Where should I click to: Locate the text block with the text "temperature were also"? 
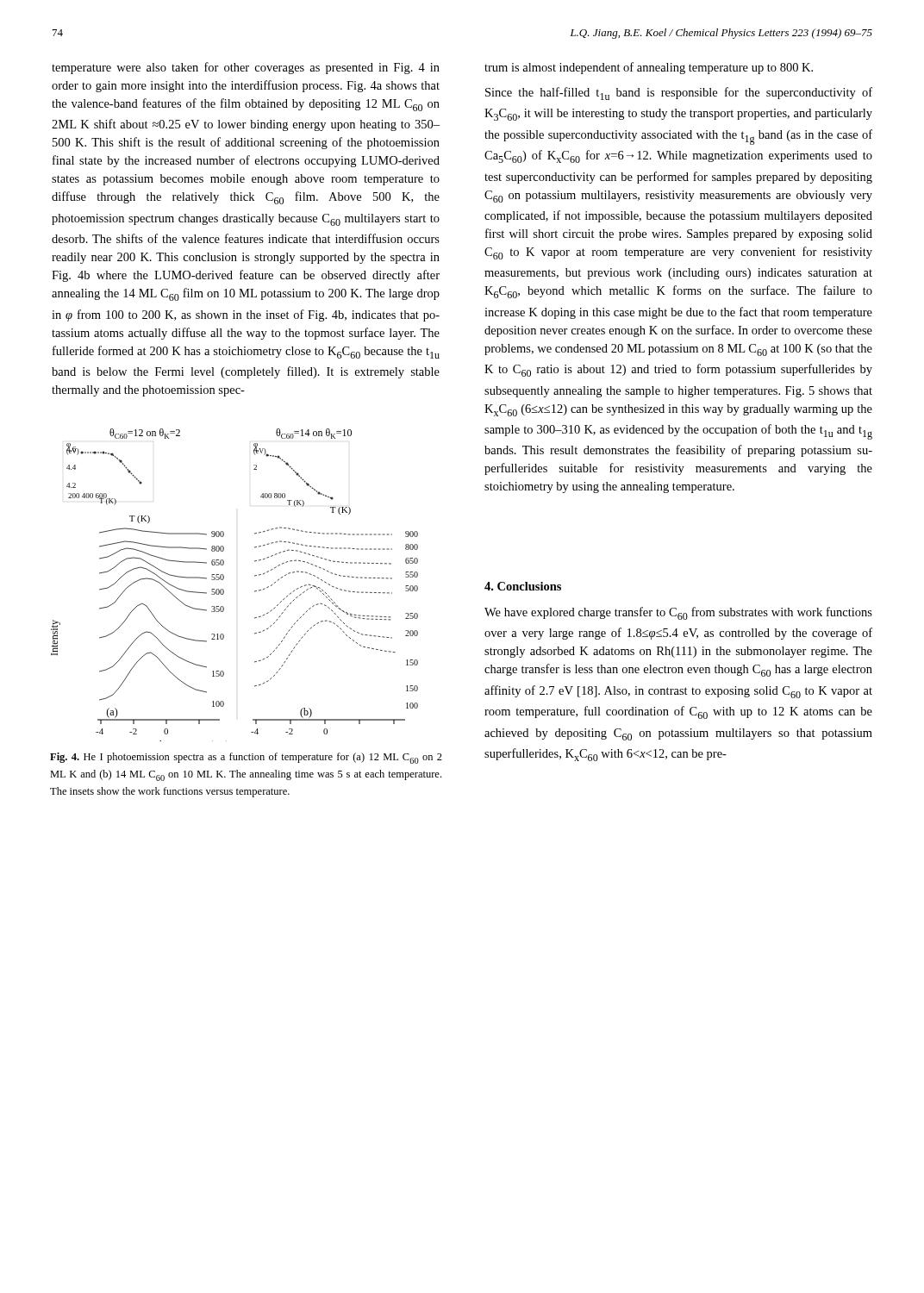pos(246,229)
